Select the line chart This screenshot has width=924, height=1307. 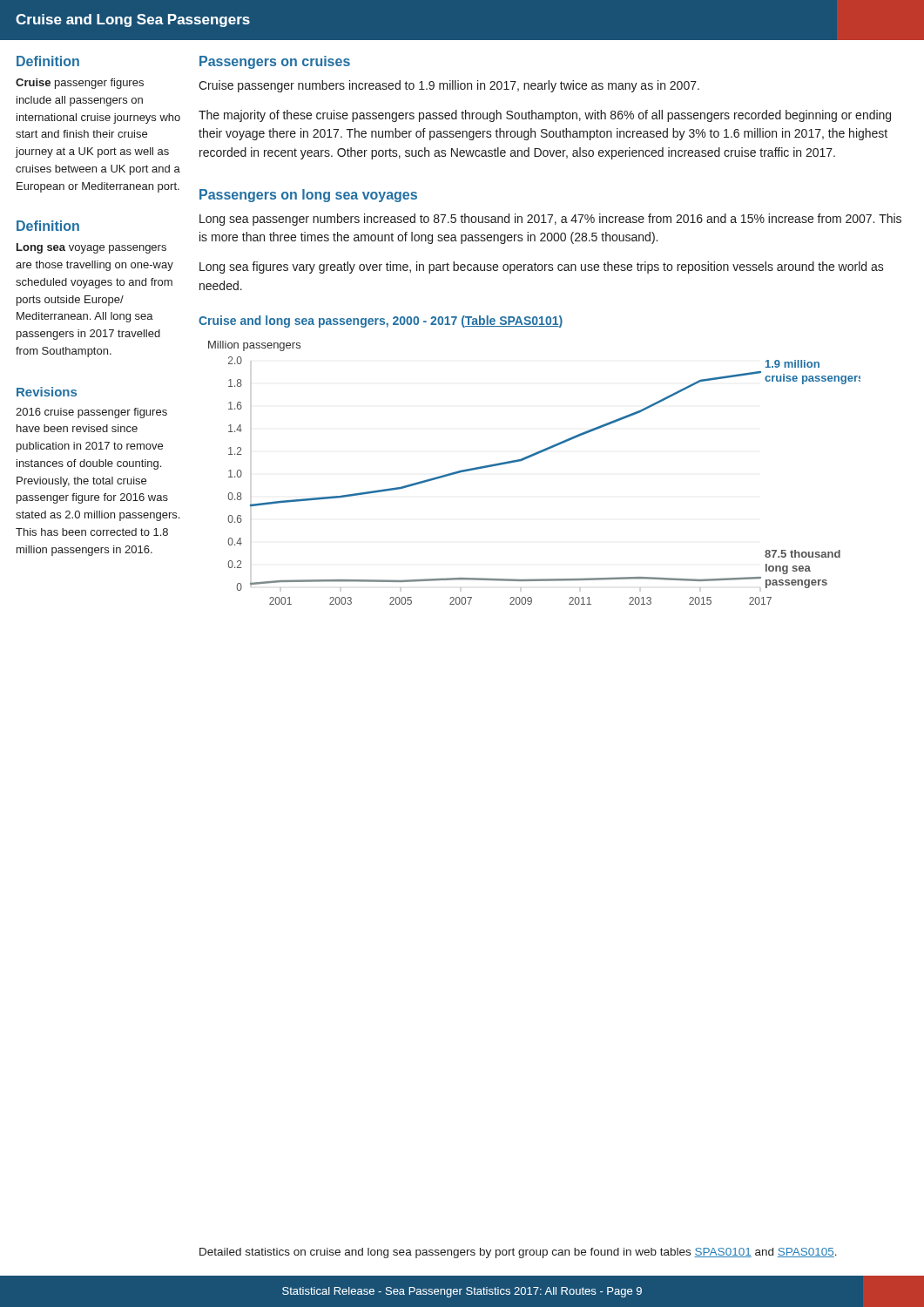529,482
